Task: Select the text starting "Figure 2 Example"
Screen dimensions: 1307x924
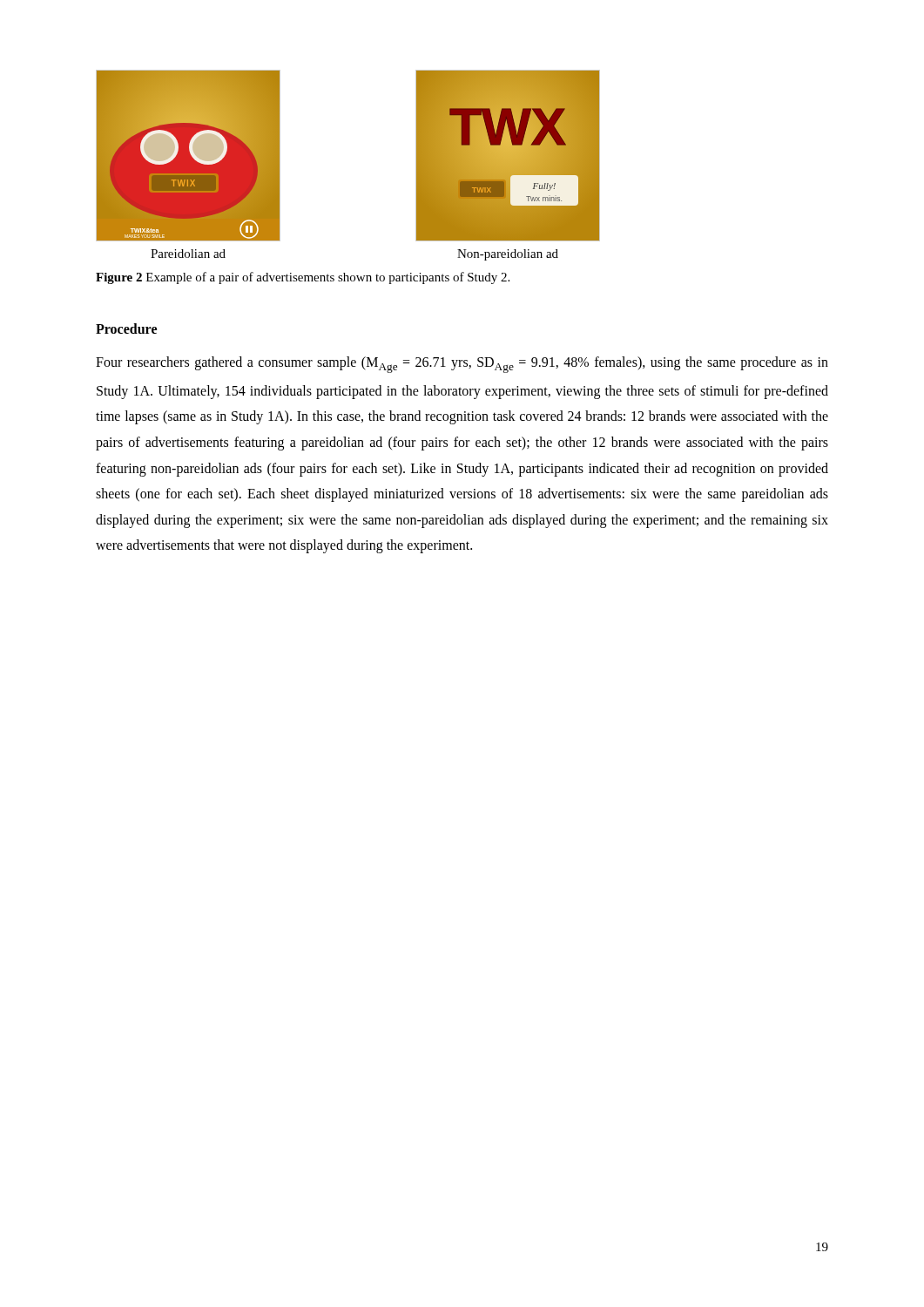Action: (x=303, y=277)
